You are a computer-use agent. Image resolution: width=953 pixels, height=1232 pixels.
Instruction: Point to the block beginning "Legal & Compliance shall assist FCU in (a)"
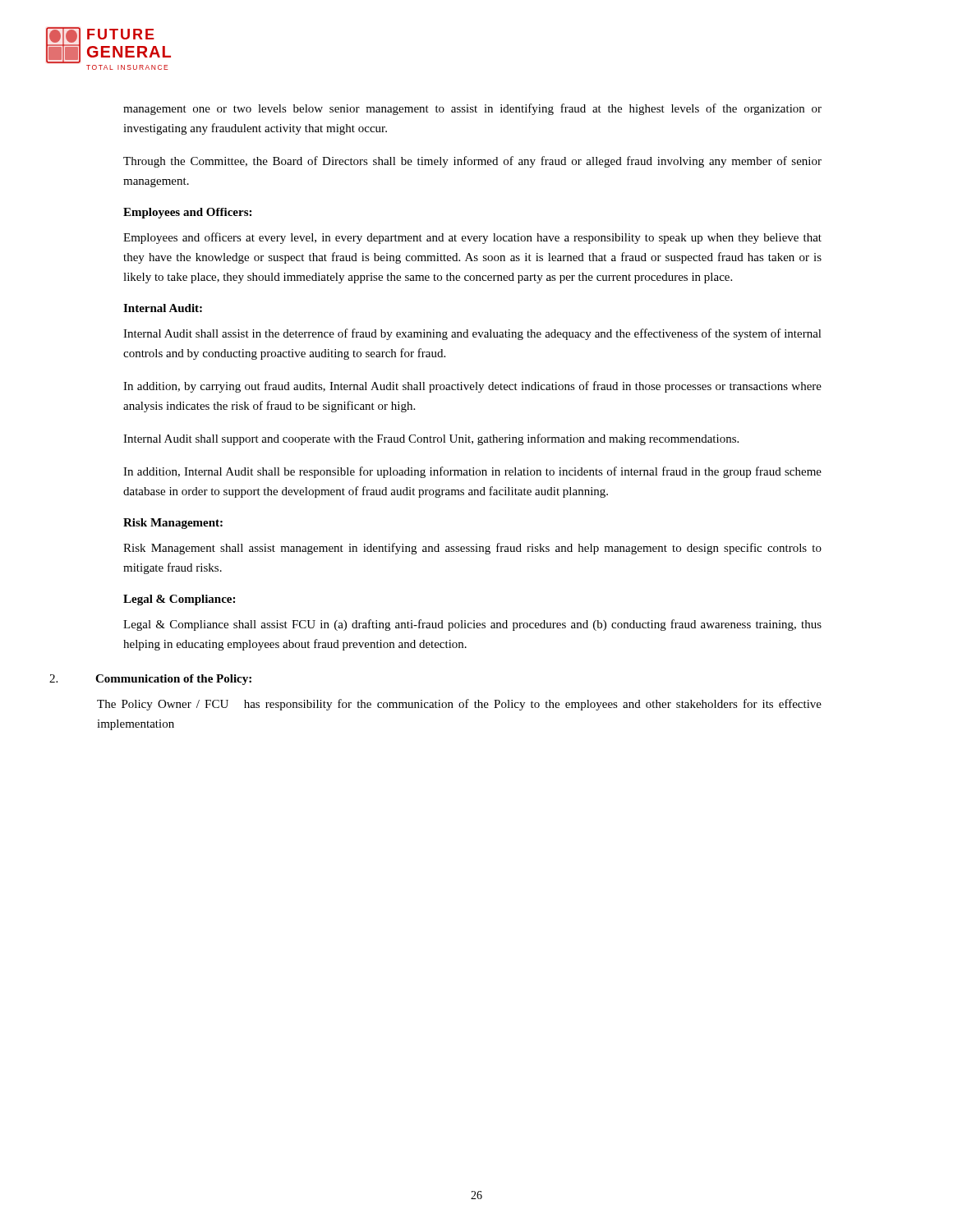(x=472, y=634)
